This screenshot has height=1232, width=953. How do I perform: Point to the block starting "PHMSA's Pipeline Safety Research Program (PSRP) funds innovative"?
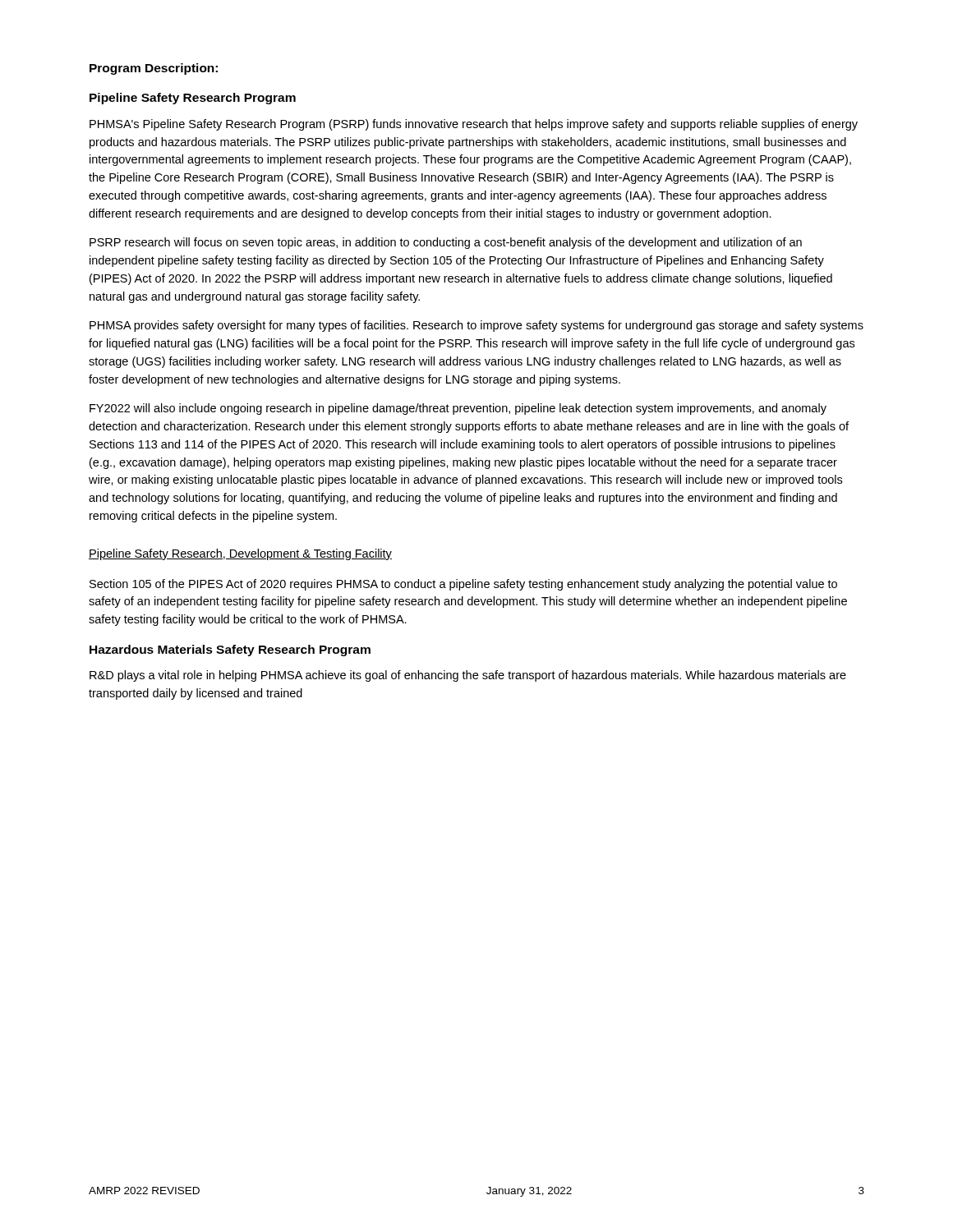tap(473, 169)
